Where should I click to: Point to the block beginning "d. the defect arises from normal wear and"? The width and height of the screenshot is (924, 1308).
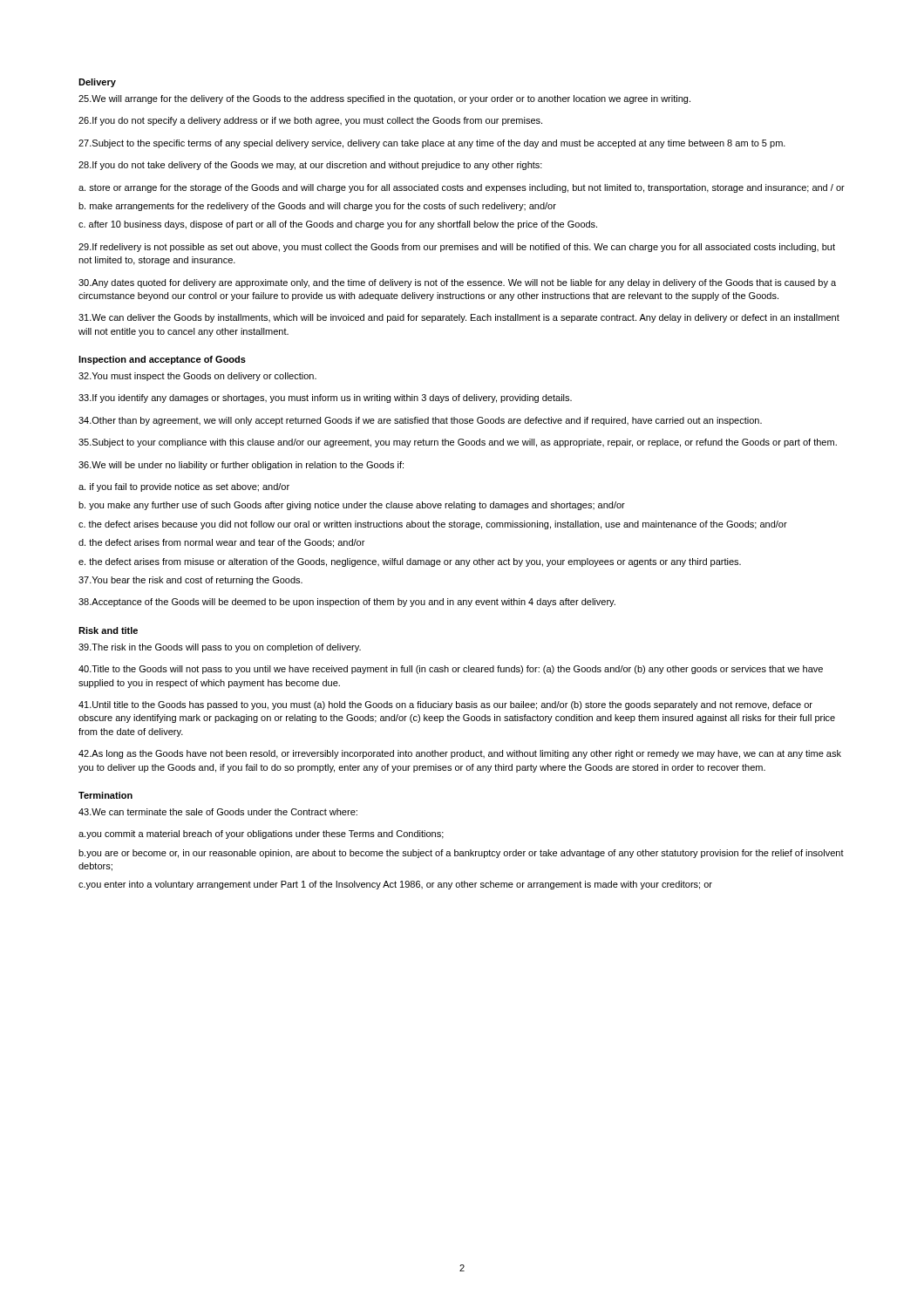pyautogui.click(x=222, y=543)
